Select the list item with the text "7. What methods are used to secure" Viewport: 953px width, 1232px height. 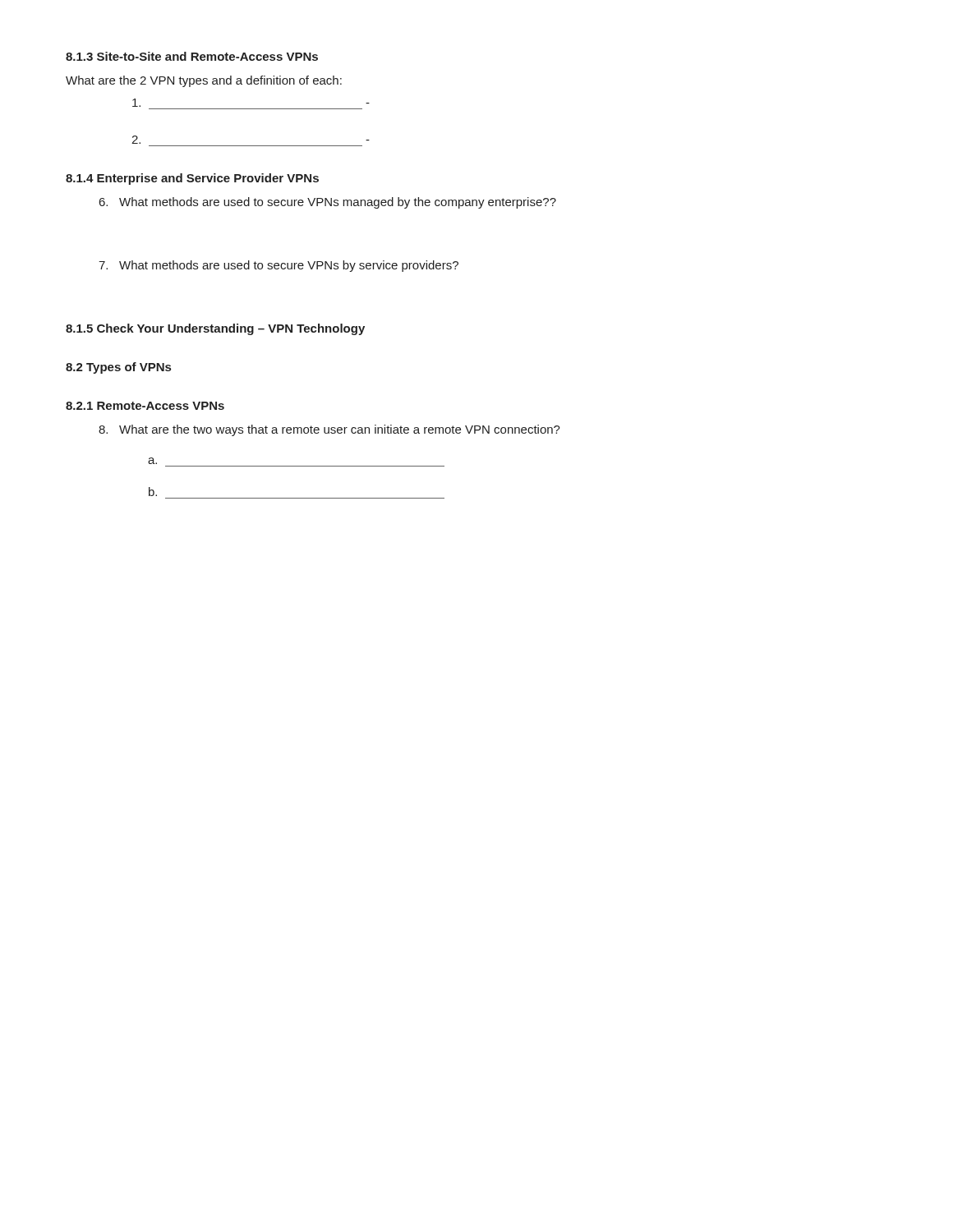(279, 265)
